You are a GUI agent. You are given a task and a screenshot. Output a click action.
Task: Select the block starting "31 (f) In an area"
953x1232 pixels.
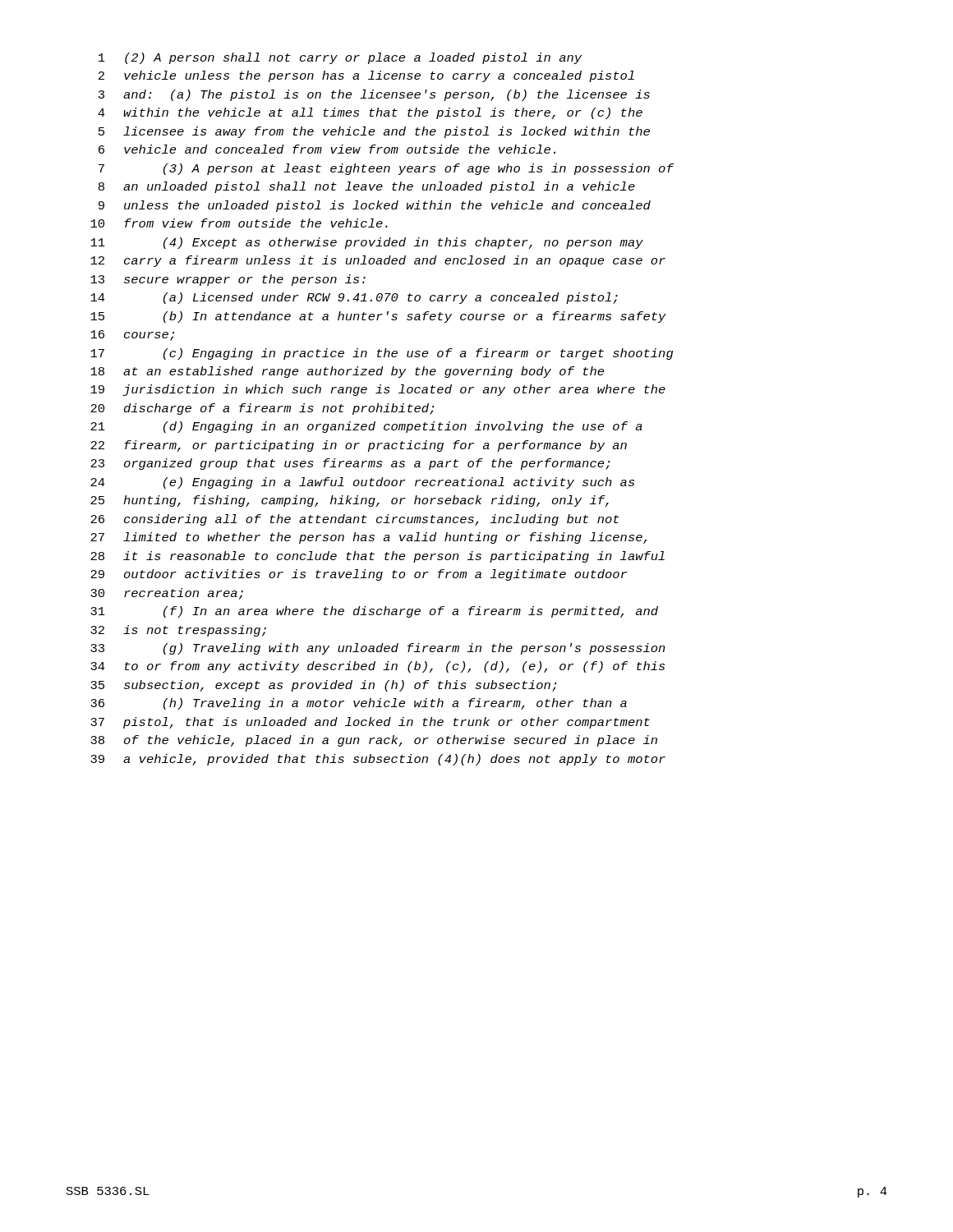coord(476,621)
